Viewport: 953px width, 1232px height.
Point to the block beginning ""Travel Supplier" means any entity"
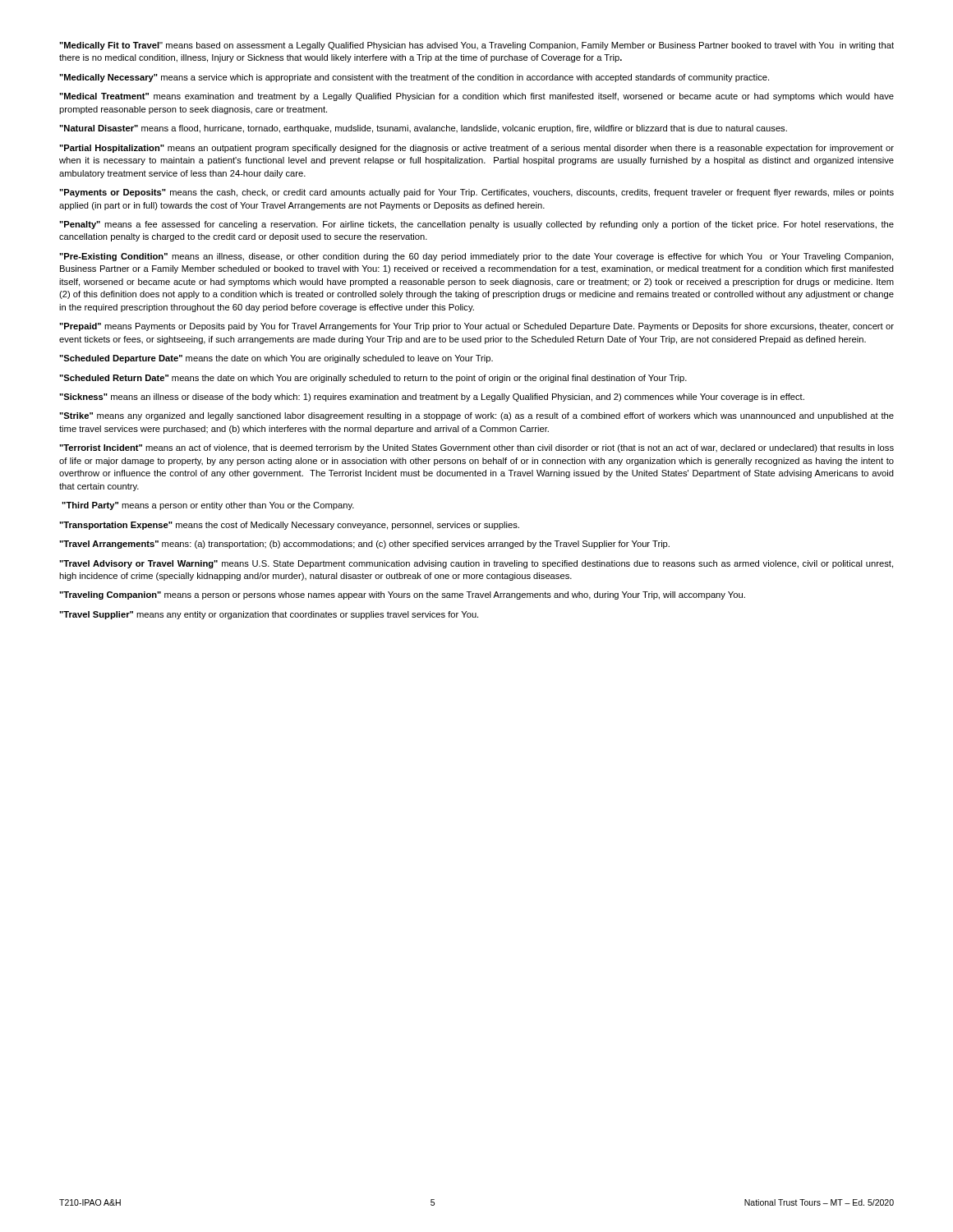[476, 615]
